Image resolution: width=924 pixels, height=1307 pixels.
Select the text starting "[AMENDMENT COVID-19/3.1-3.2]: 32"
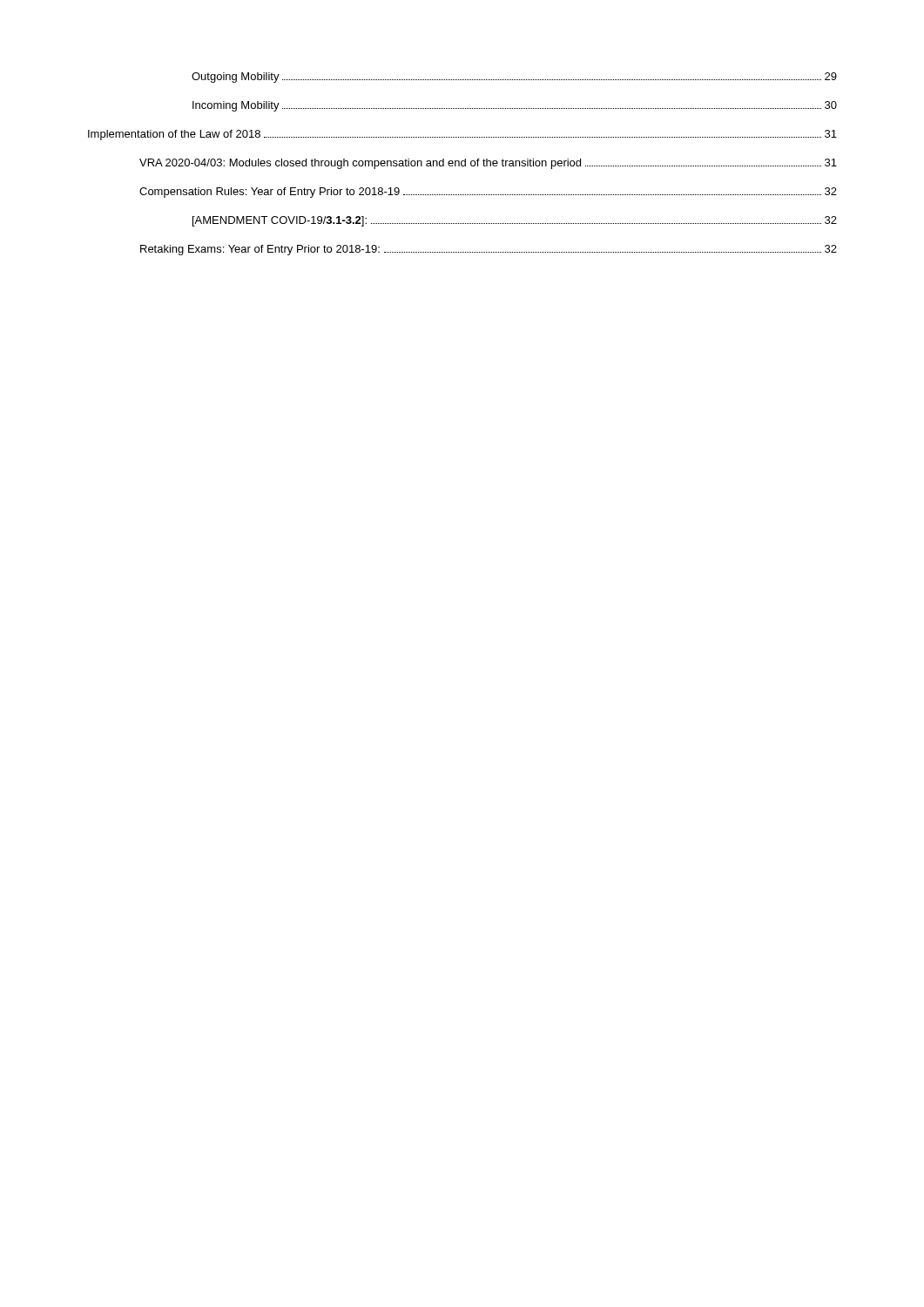[514, 220]
